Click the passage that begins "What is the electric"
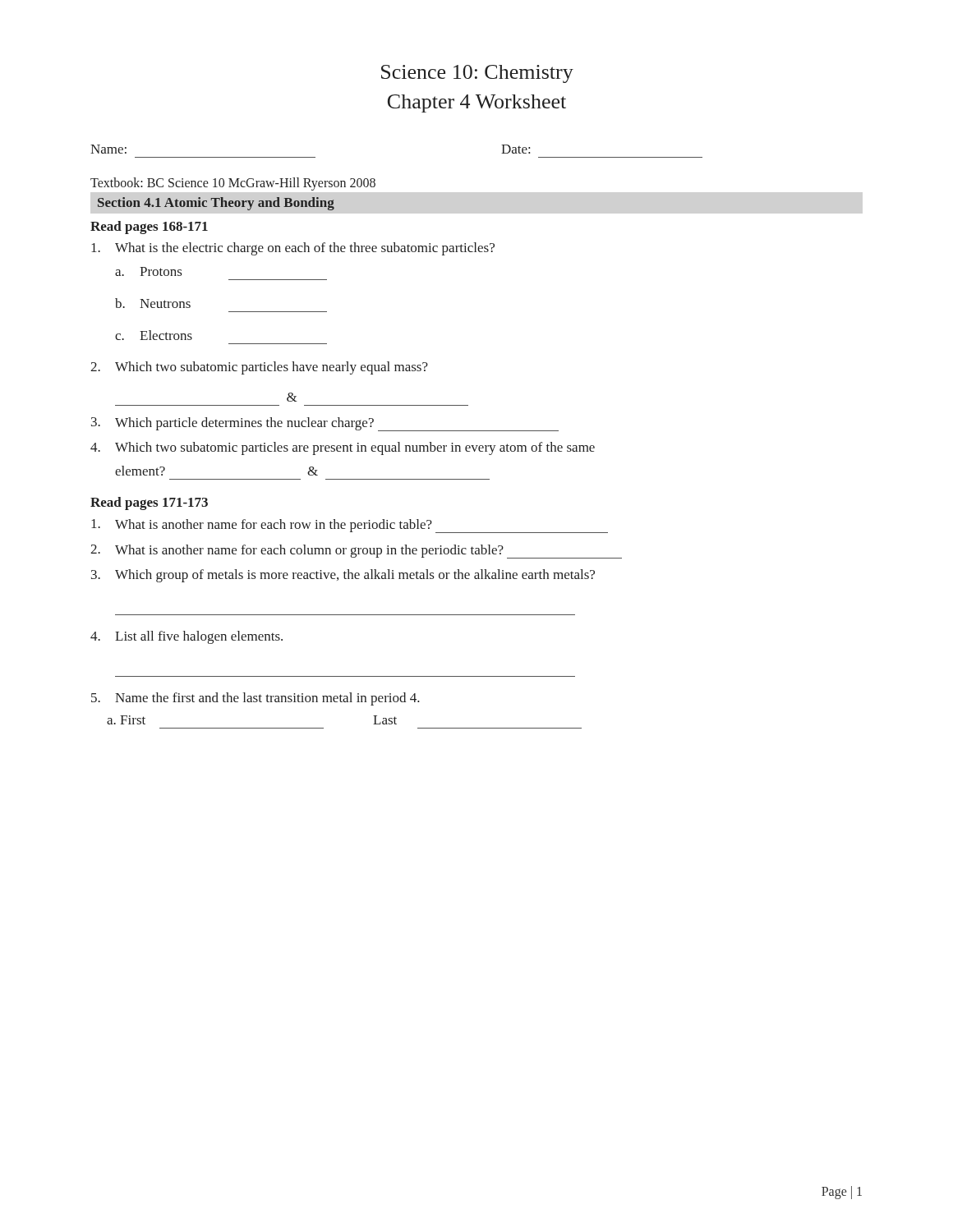 click(293, 249)
